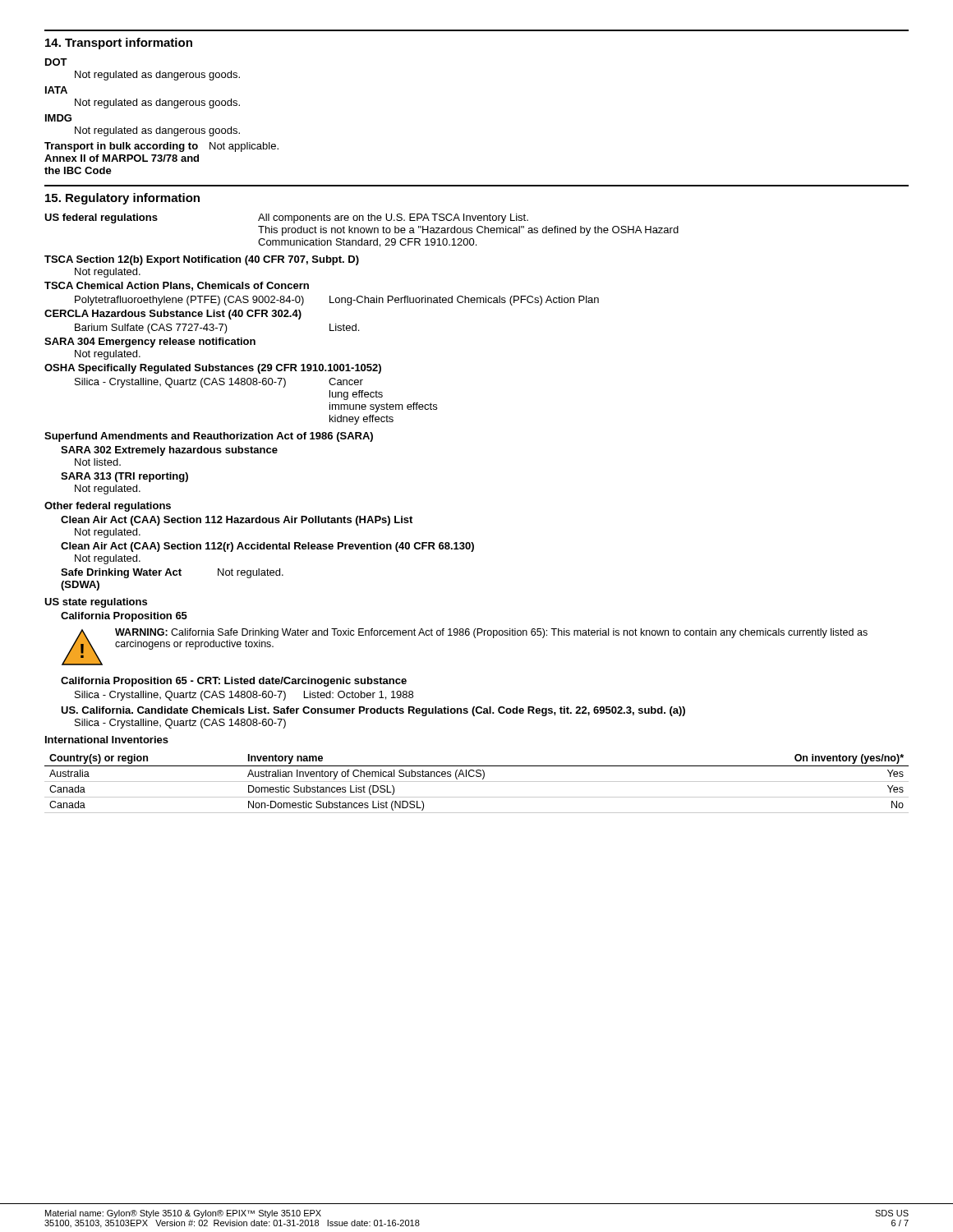Viewport: 953px width, 1232px height.
Task: Where is the passage that starts "! WARNING: California Safe Drinking"?
Action: [x=485, y=648]
